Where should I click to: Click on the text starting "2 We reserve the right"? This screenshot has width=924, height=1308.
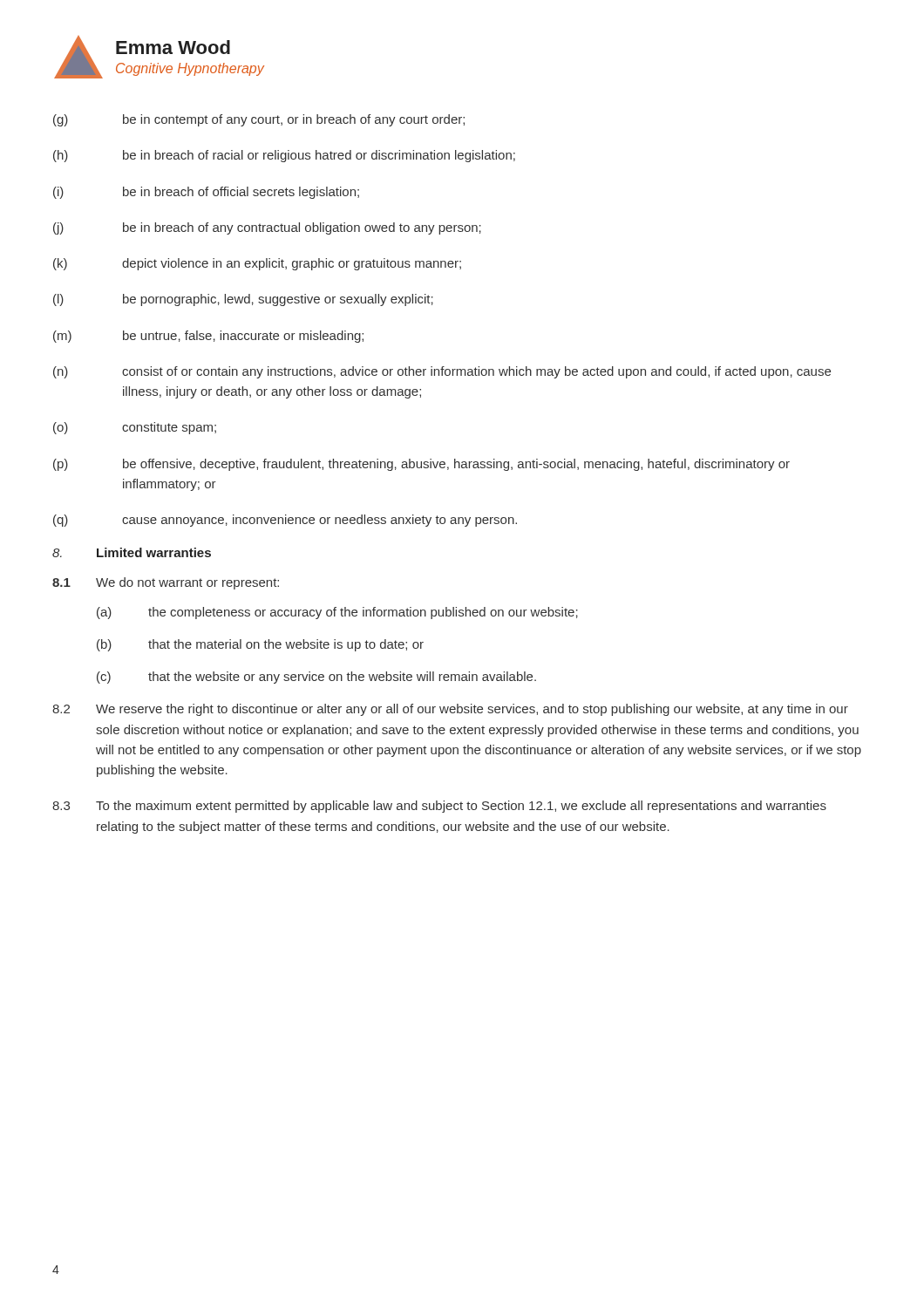pos(462,739)
